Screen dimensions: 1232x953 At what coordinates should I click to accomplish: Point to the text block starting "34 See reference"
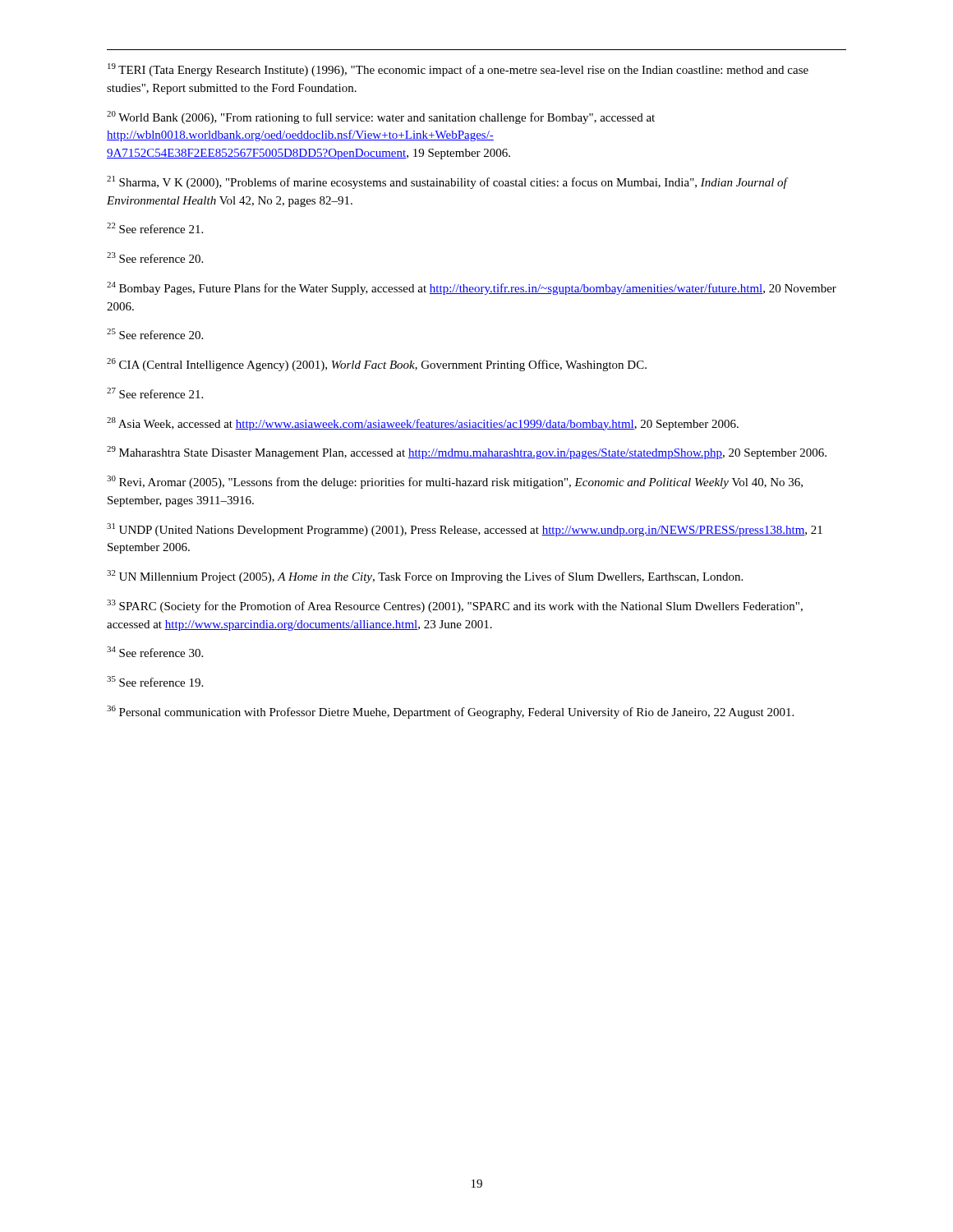pos(155,652)
